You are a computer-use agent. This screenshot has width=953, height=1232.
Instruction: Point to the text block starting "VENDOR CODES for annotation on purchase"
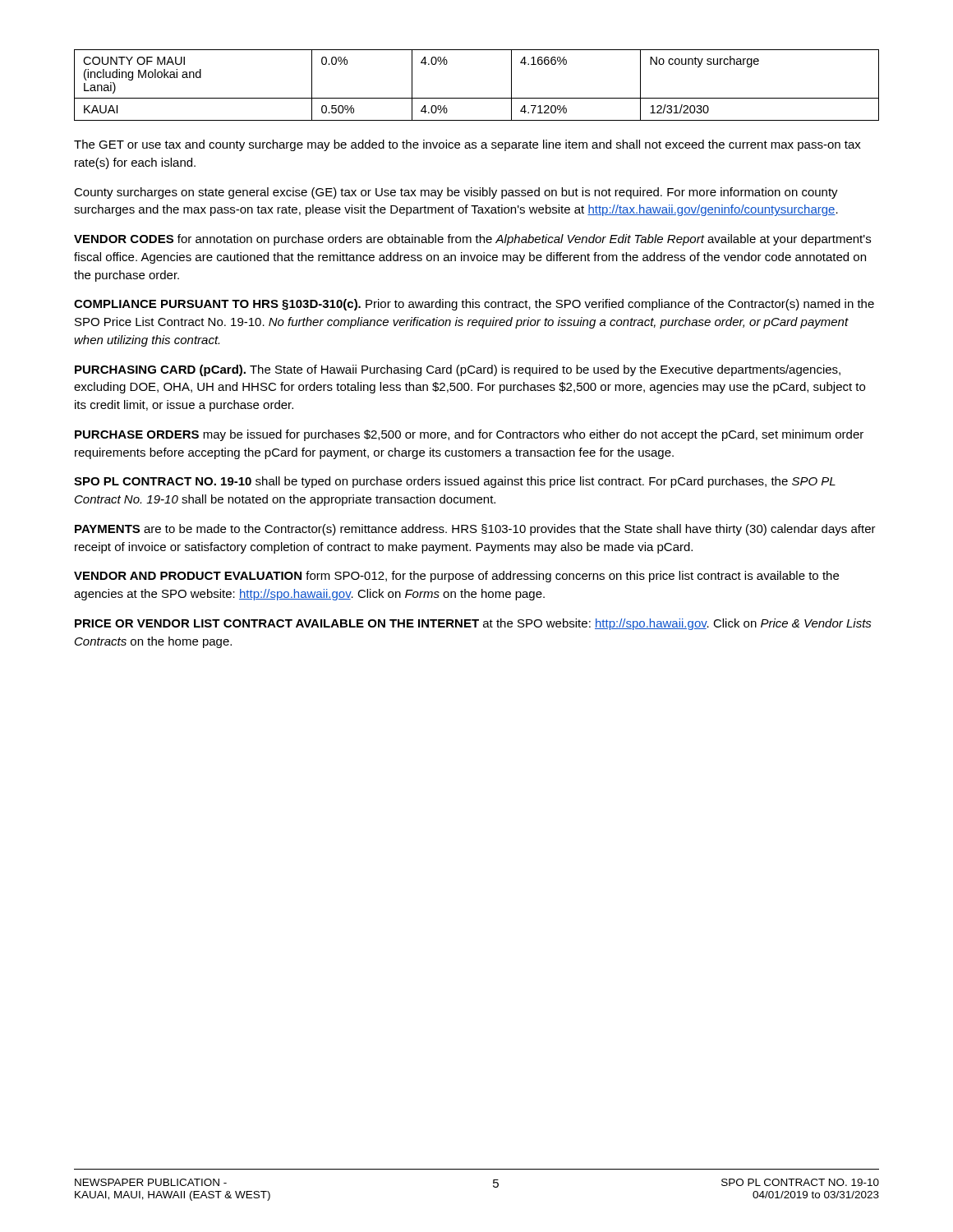point(473,256)
